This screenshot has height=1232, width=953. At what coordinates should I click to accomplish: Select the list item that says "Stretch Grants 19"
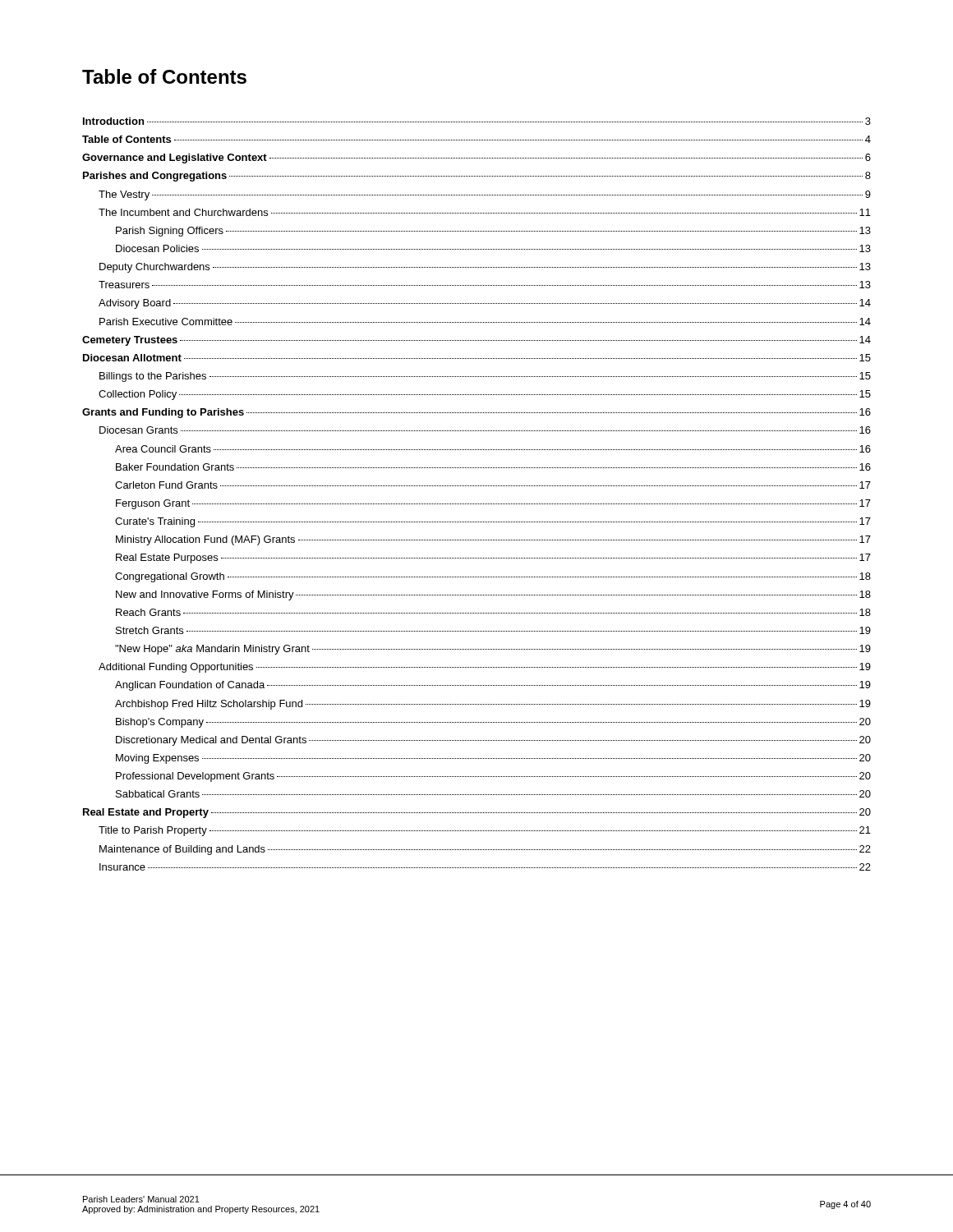coord(476,631)
